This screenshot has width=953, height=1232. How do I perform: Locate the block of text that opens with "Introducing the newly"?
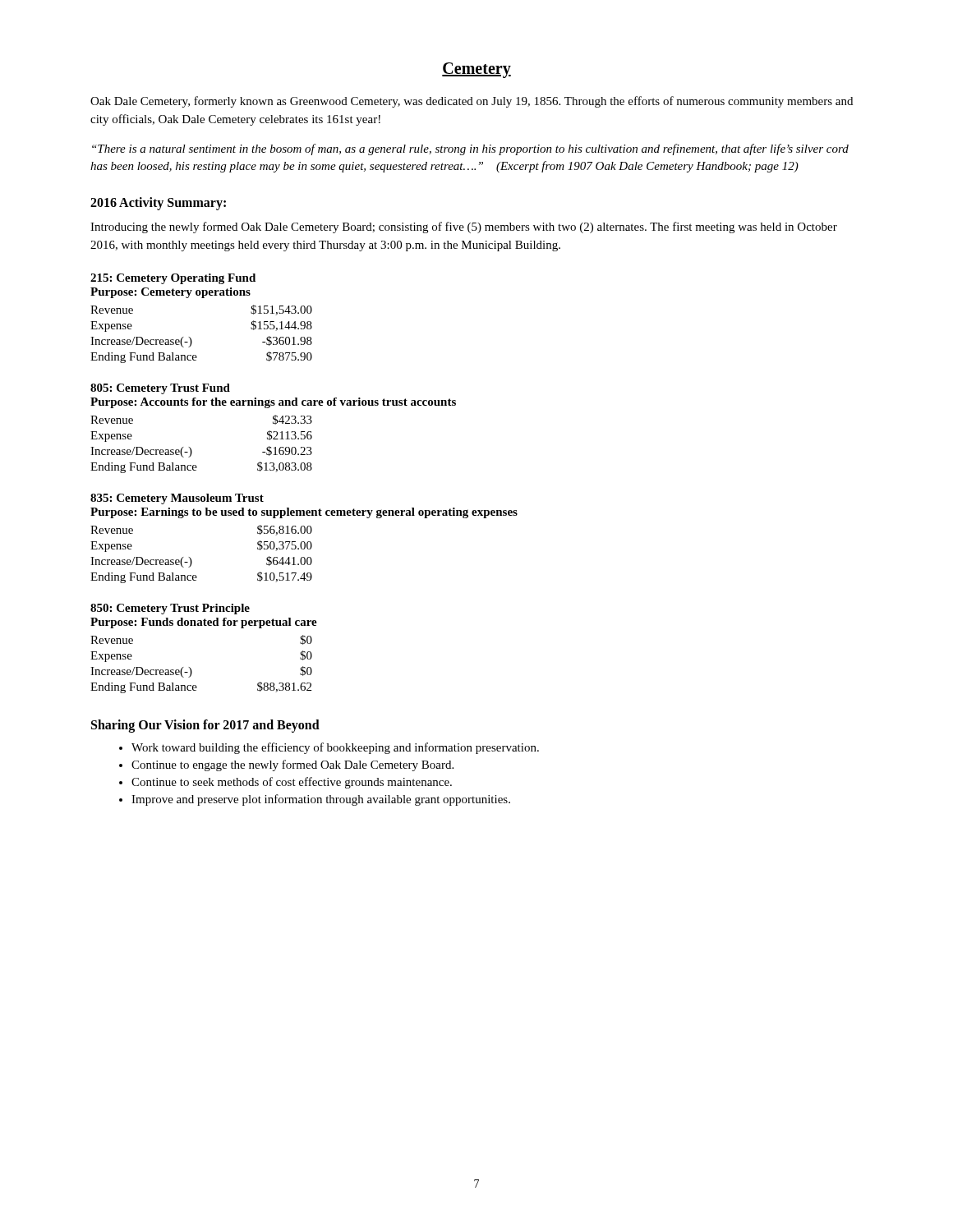pos(464,236)
